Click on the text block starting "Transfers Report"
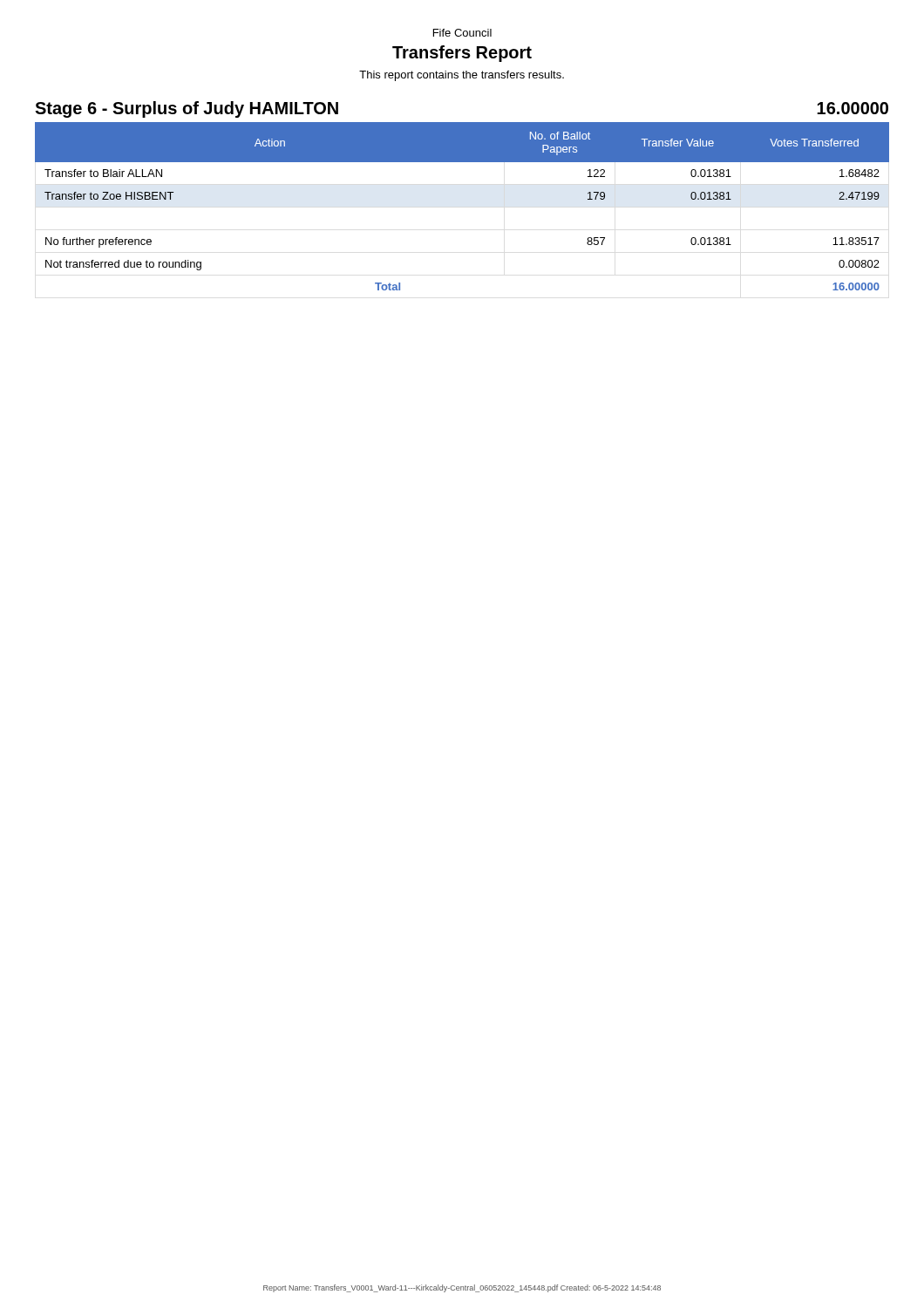 [x=462, y=52]
